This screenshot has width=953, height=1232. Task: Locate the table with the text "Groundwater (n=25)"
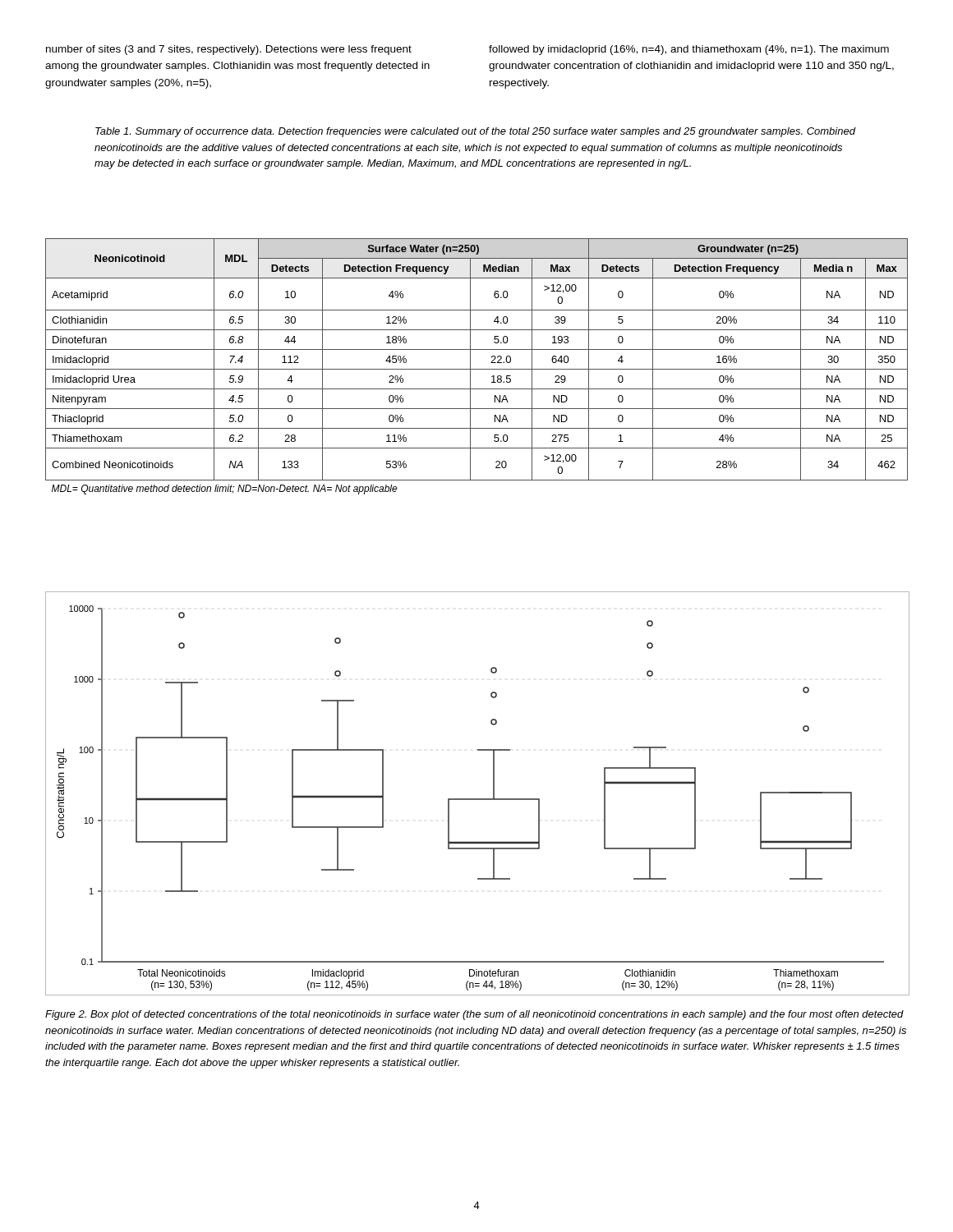pyautogui.click(x=476, y=368)
